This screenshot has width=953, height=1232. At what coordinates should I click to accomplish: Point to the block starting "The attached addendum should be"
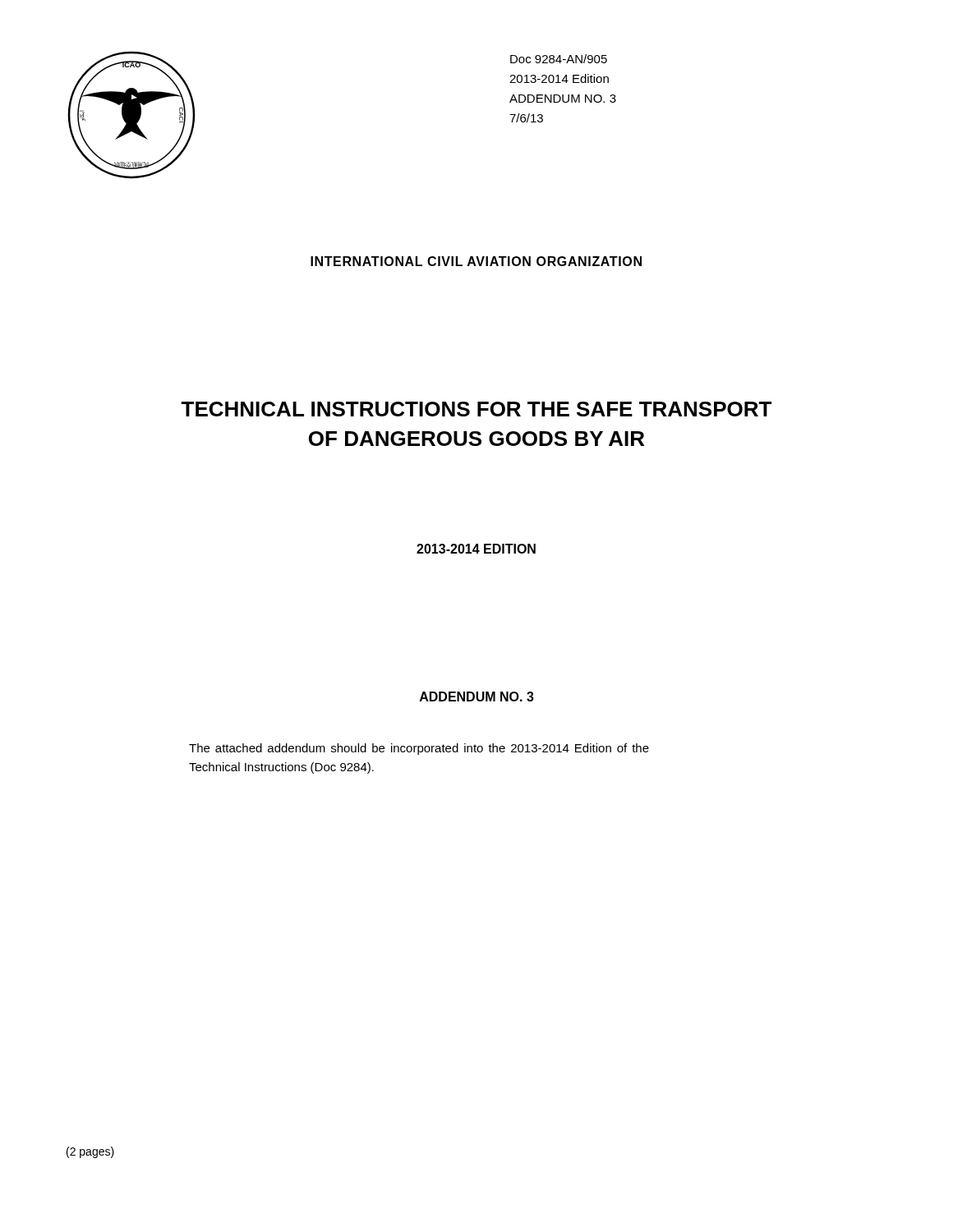[x=419, y=757]
